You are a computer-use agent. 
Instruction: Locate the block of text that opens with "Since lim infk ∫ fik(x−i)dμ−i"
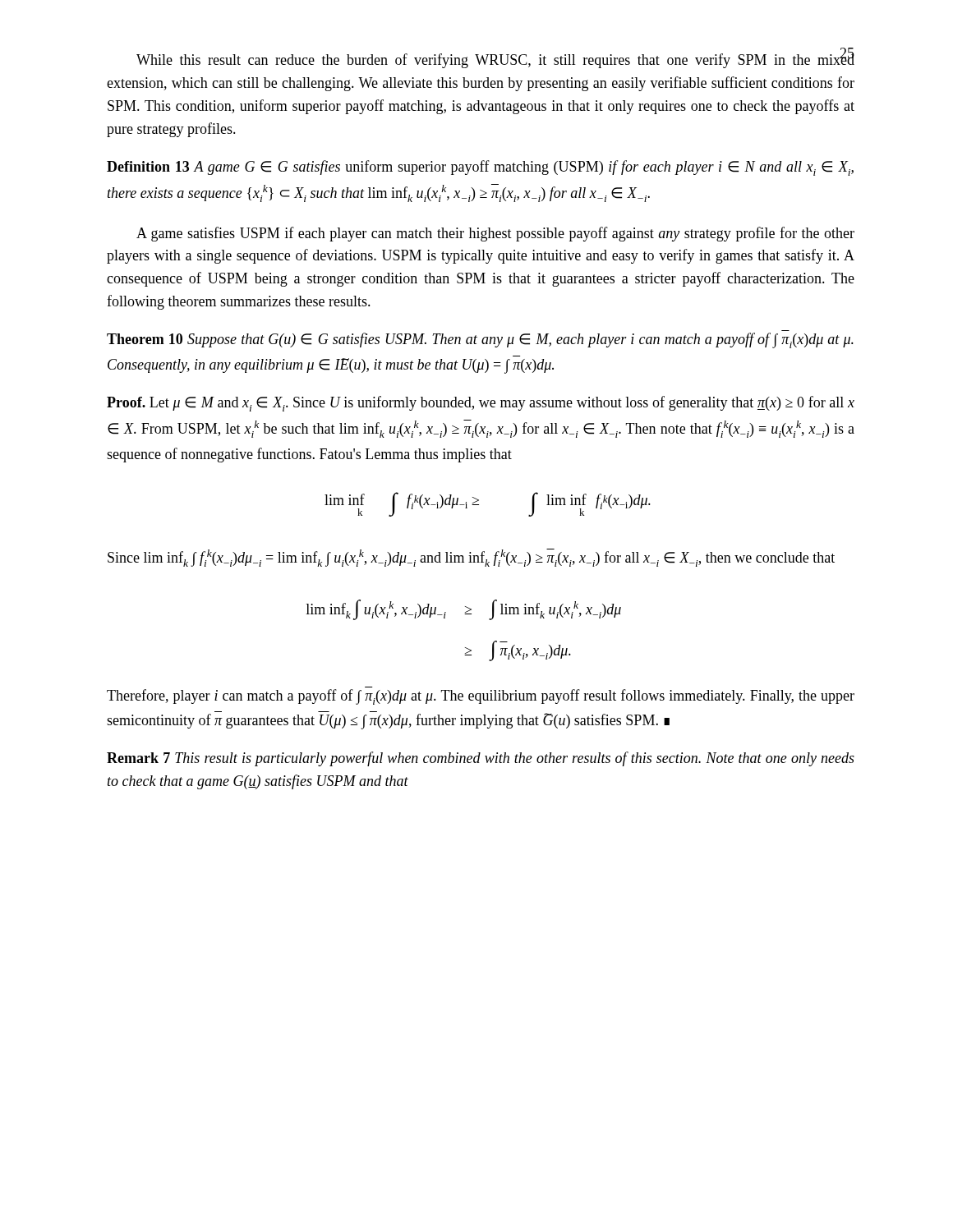pos(481,559)
